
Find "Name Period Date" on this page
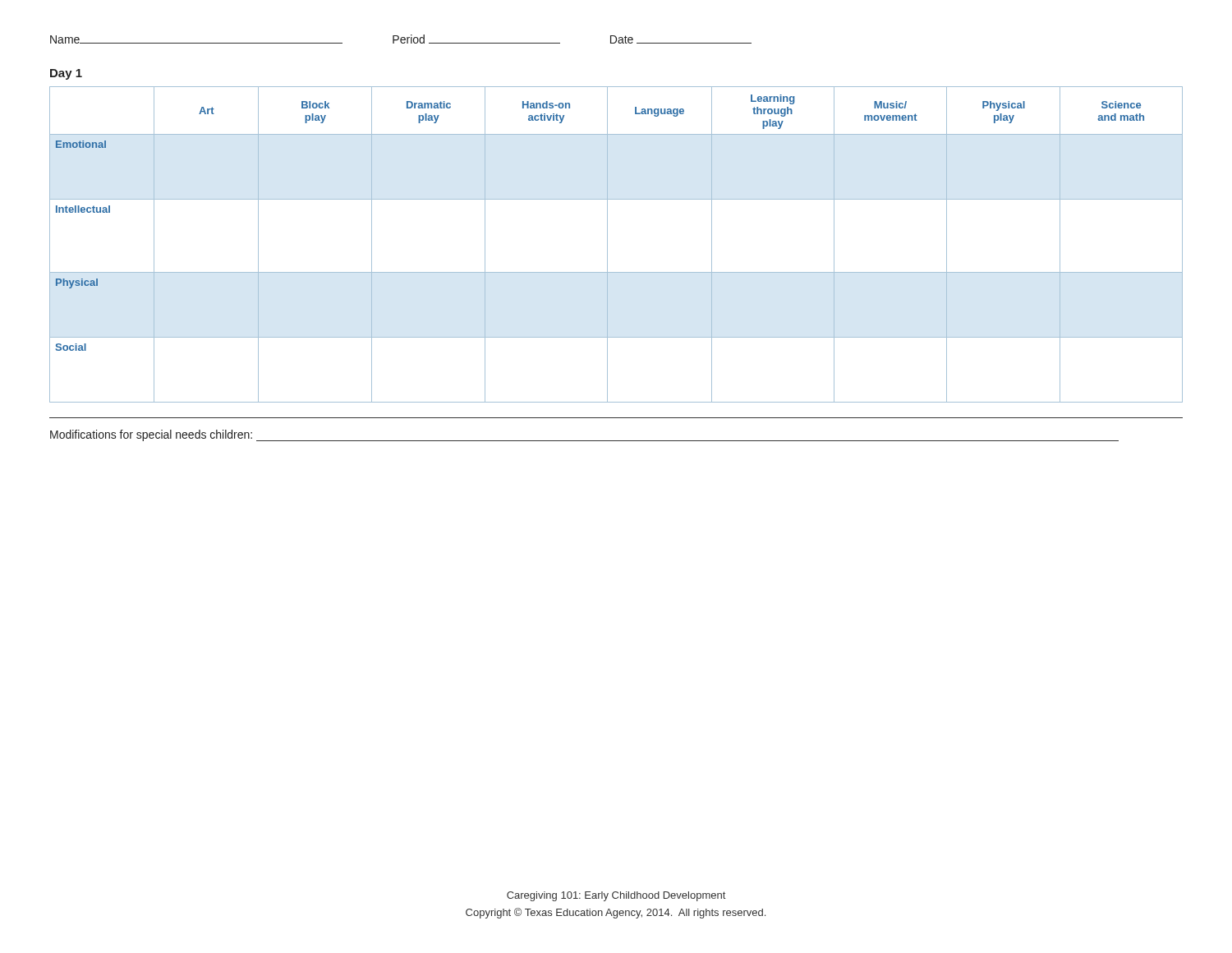coord(401,39)
